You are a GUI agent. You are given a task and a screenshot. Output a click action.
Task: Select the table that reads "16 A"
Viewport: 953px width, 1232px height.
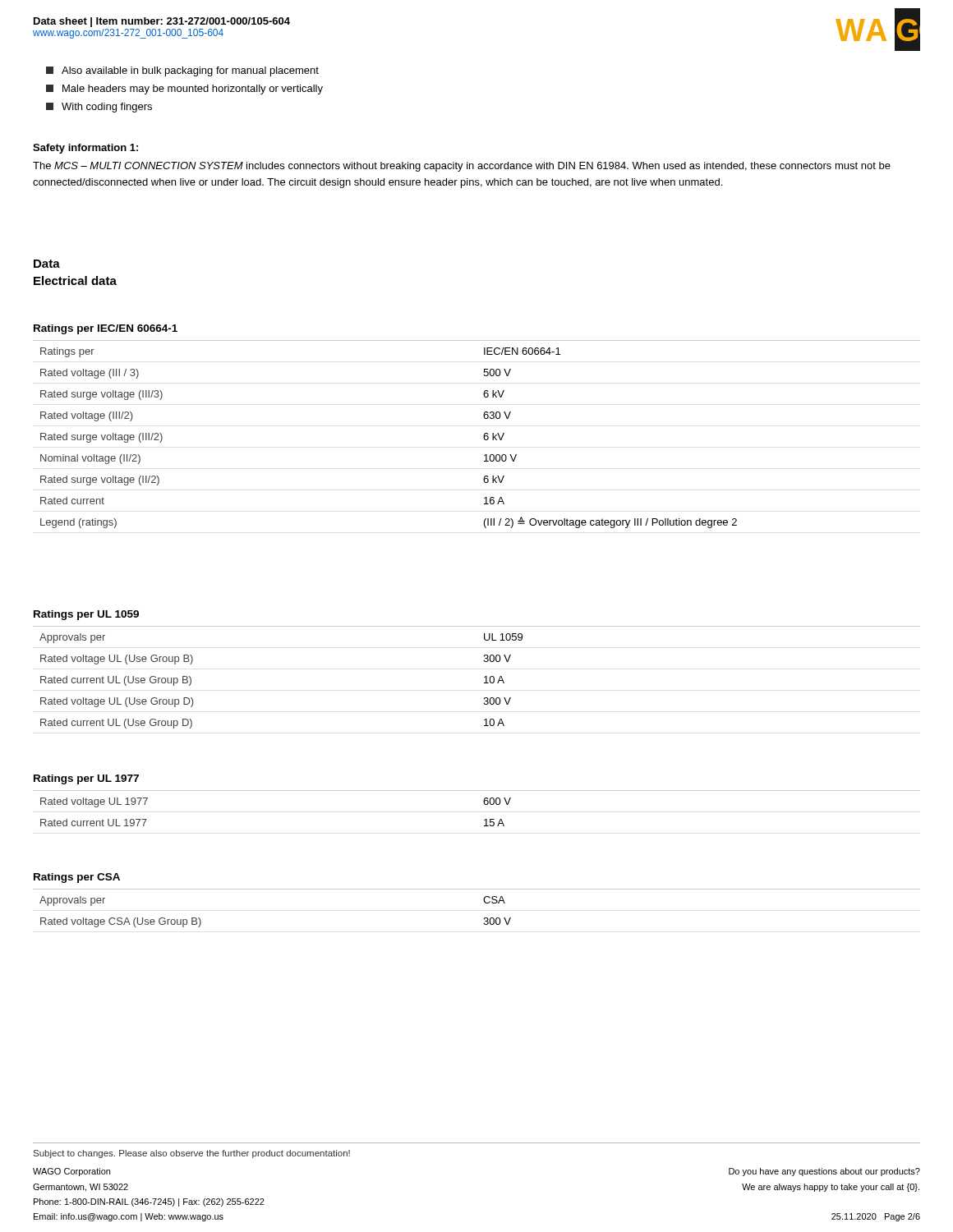[x=476, y=437]
